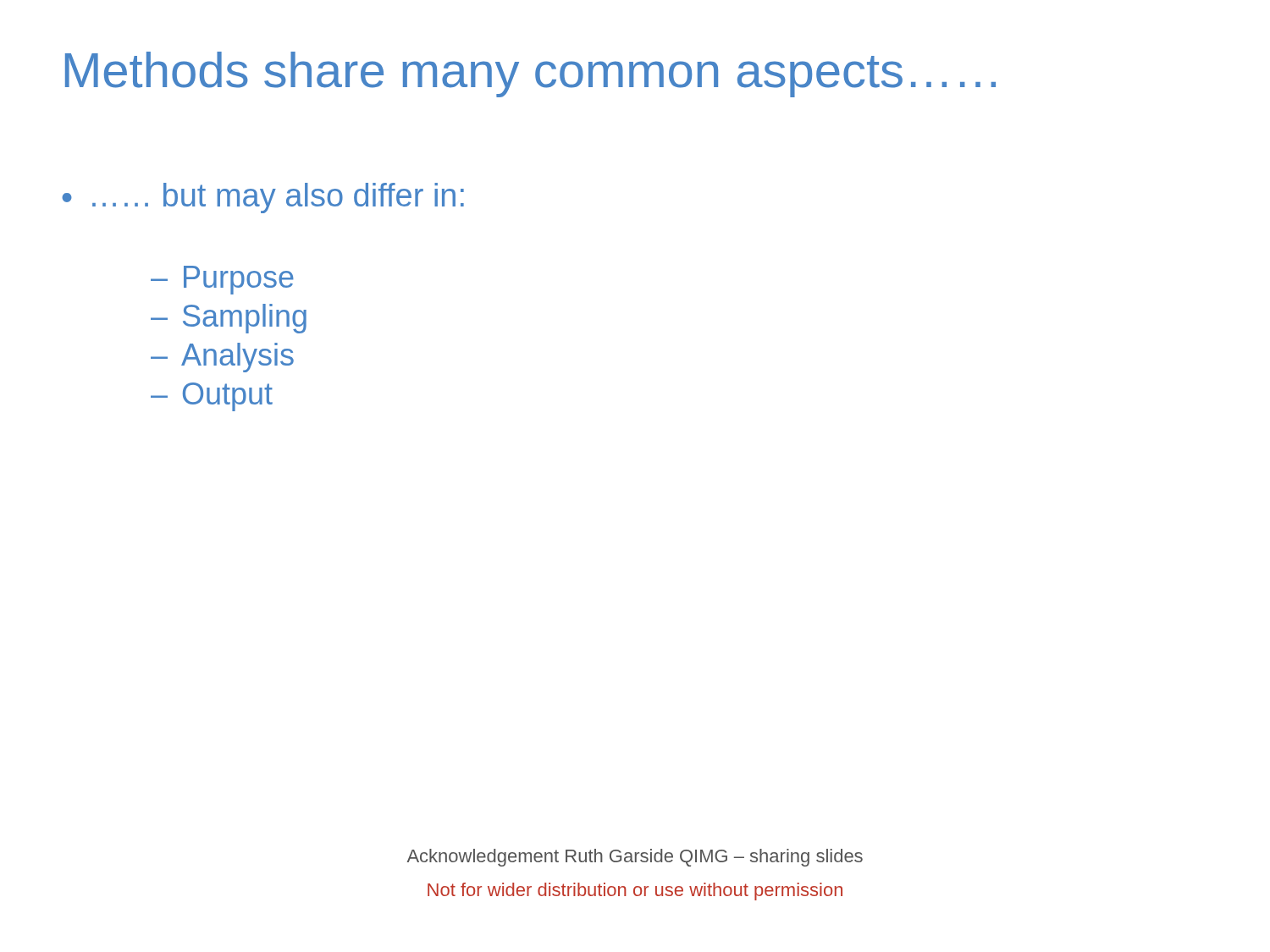Locate the text "• …… but may also differ in:"

(x=264, y=197)
